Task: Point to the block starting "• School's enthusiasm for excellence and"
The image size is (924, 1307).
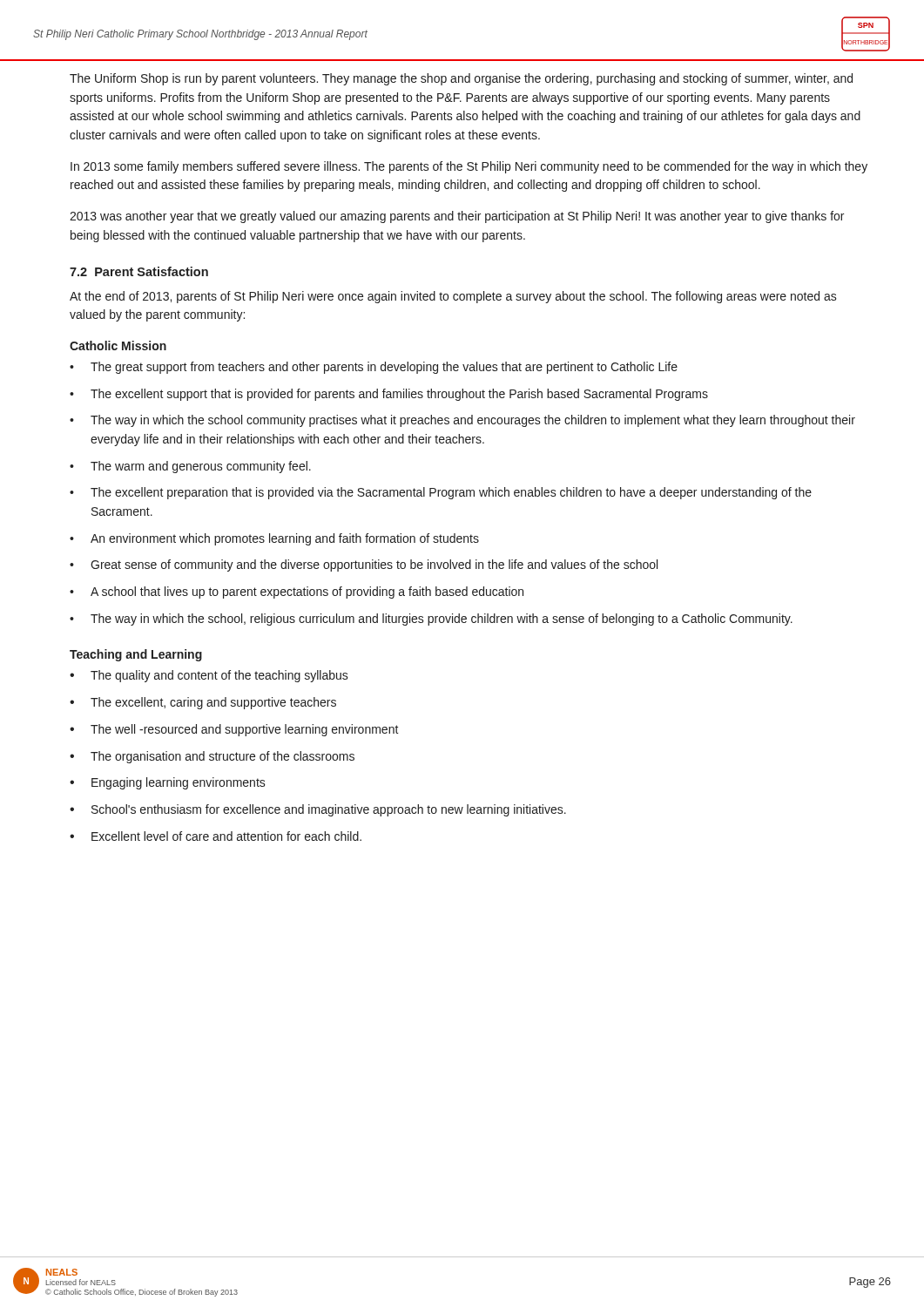Action: click(471, 810)
